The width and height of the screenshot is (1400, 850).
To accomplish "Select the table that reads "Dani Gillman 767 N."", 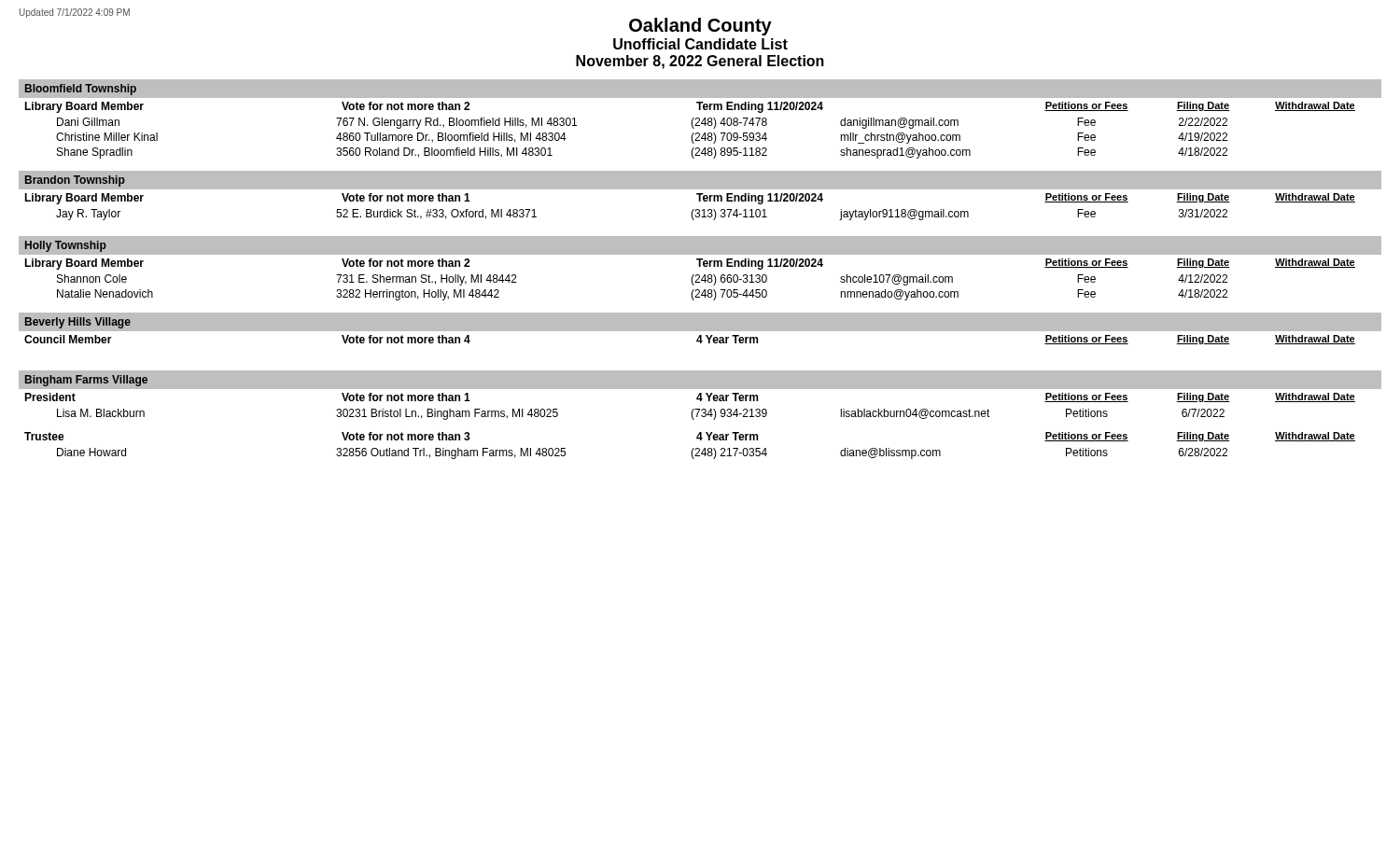I will tap(700, 137).
